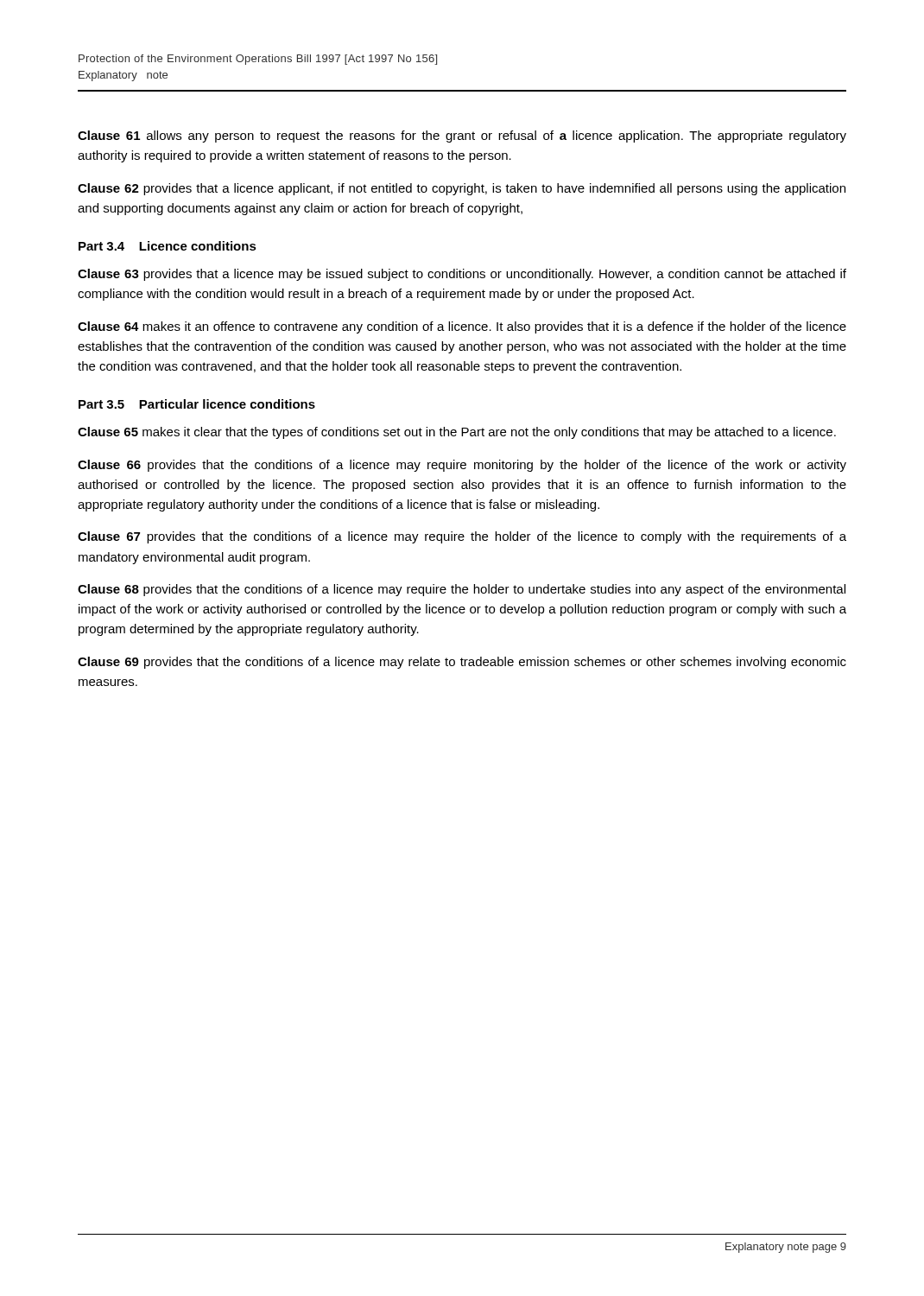Click on the passage starting "Clause 67 provides that the"
Viewport: 924px width, 1296px height.
(x=462, y=546)
